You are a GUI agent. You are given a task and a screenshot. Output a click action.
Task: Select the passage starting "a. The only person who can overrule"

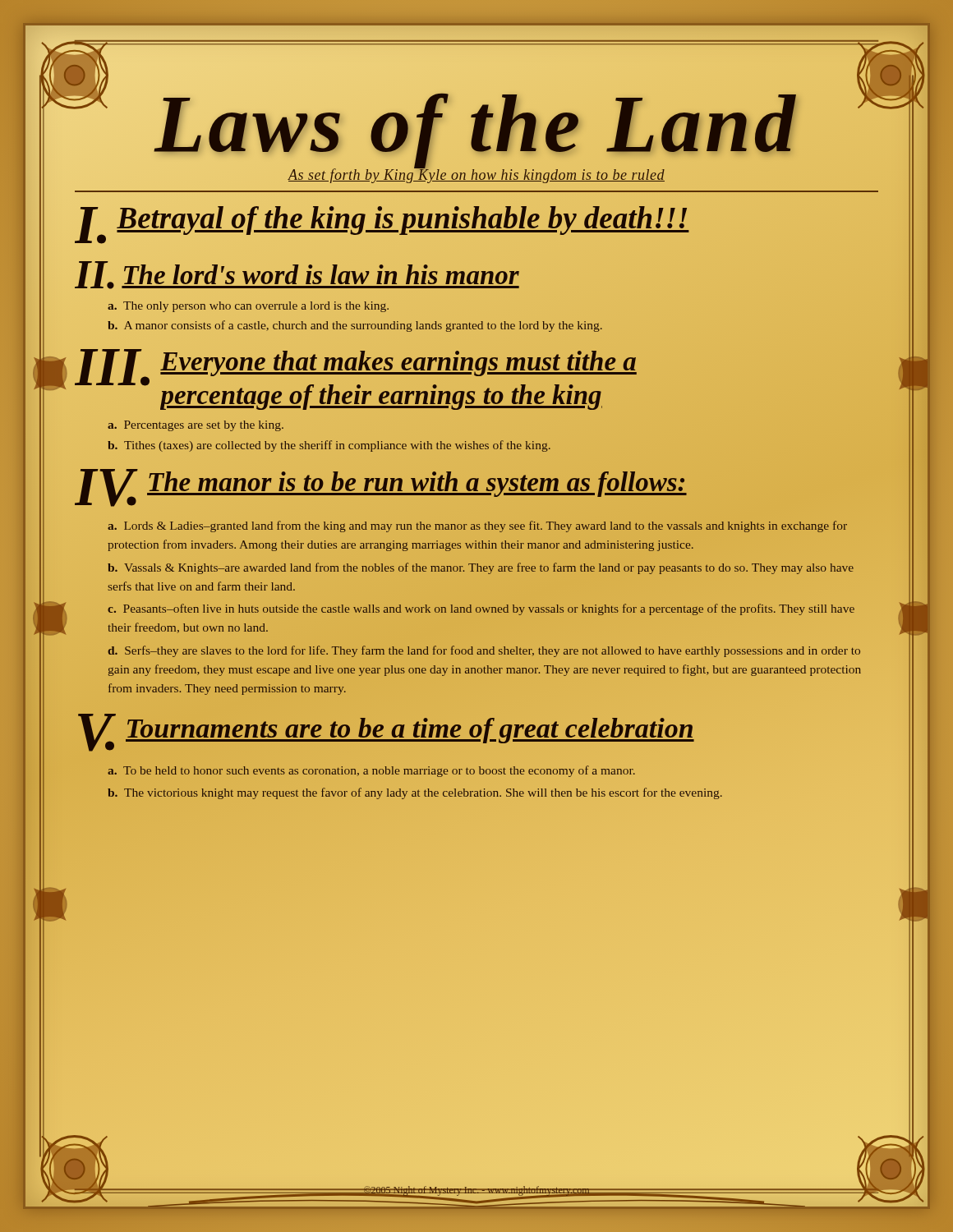249,305
